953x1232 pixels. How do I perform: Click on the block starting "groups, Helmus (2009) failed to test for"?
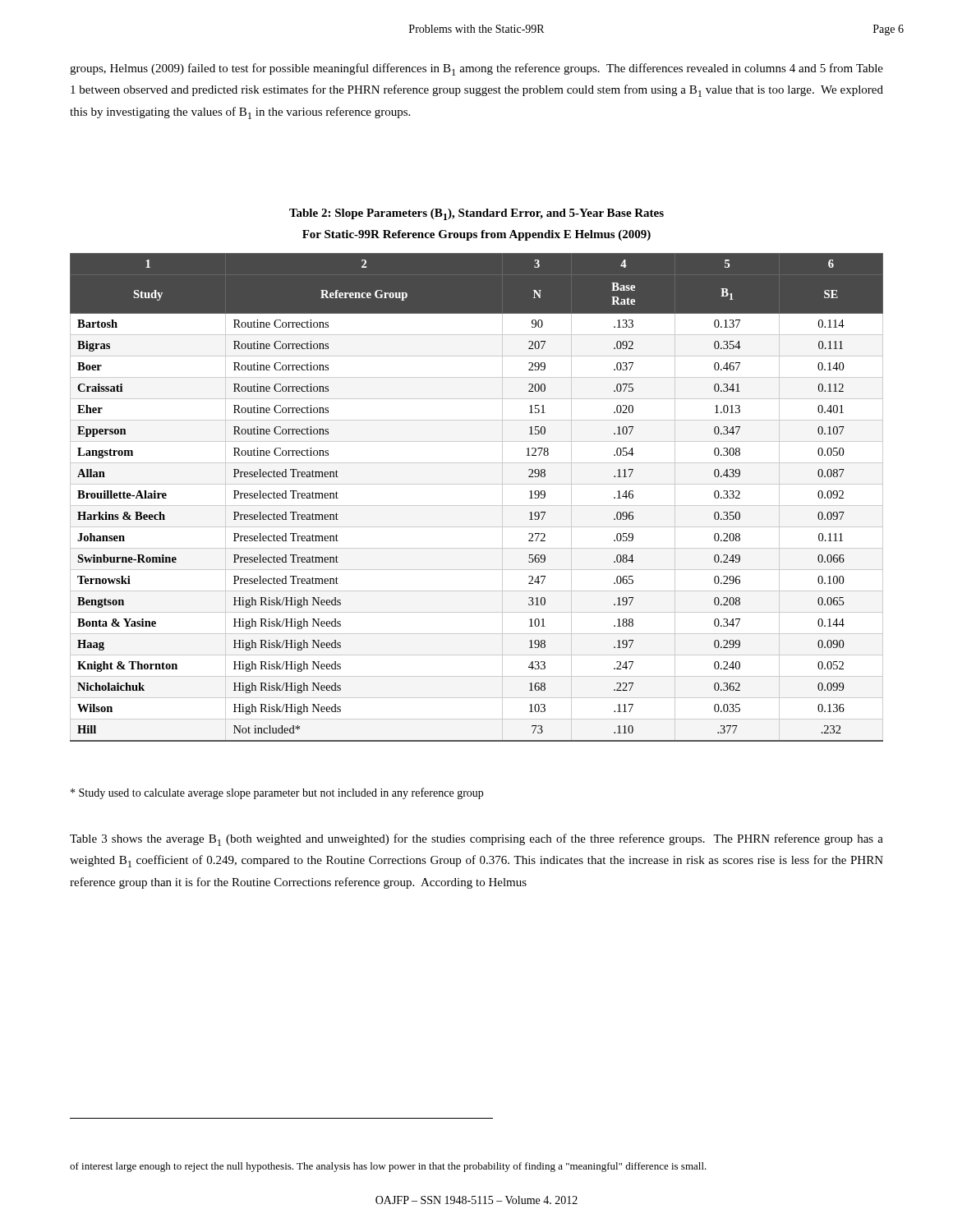[x=476, y=91]
